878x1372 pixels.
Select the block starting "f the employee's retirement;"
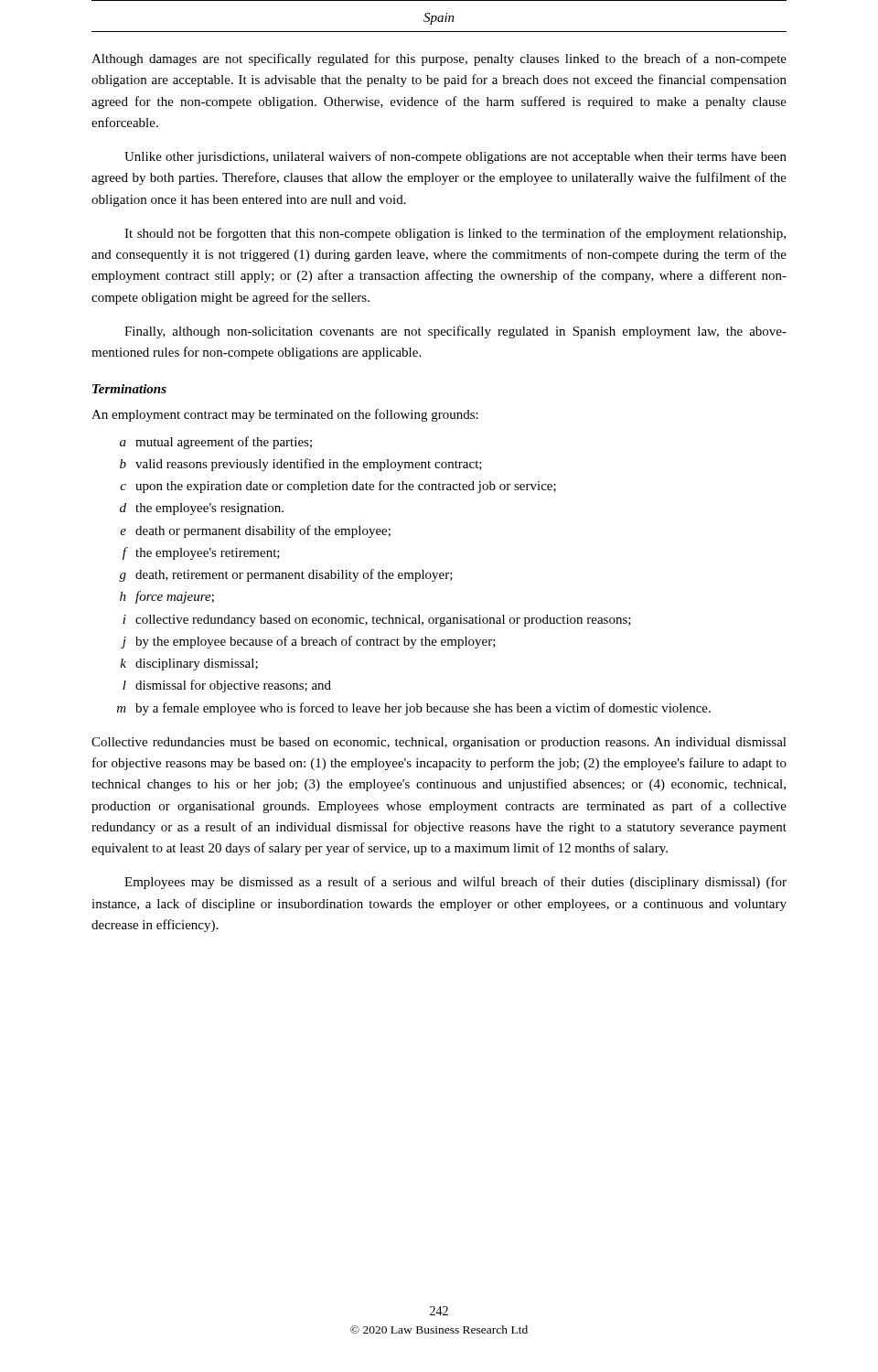[201, 553]
